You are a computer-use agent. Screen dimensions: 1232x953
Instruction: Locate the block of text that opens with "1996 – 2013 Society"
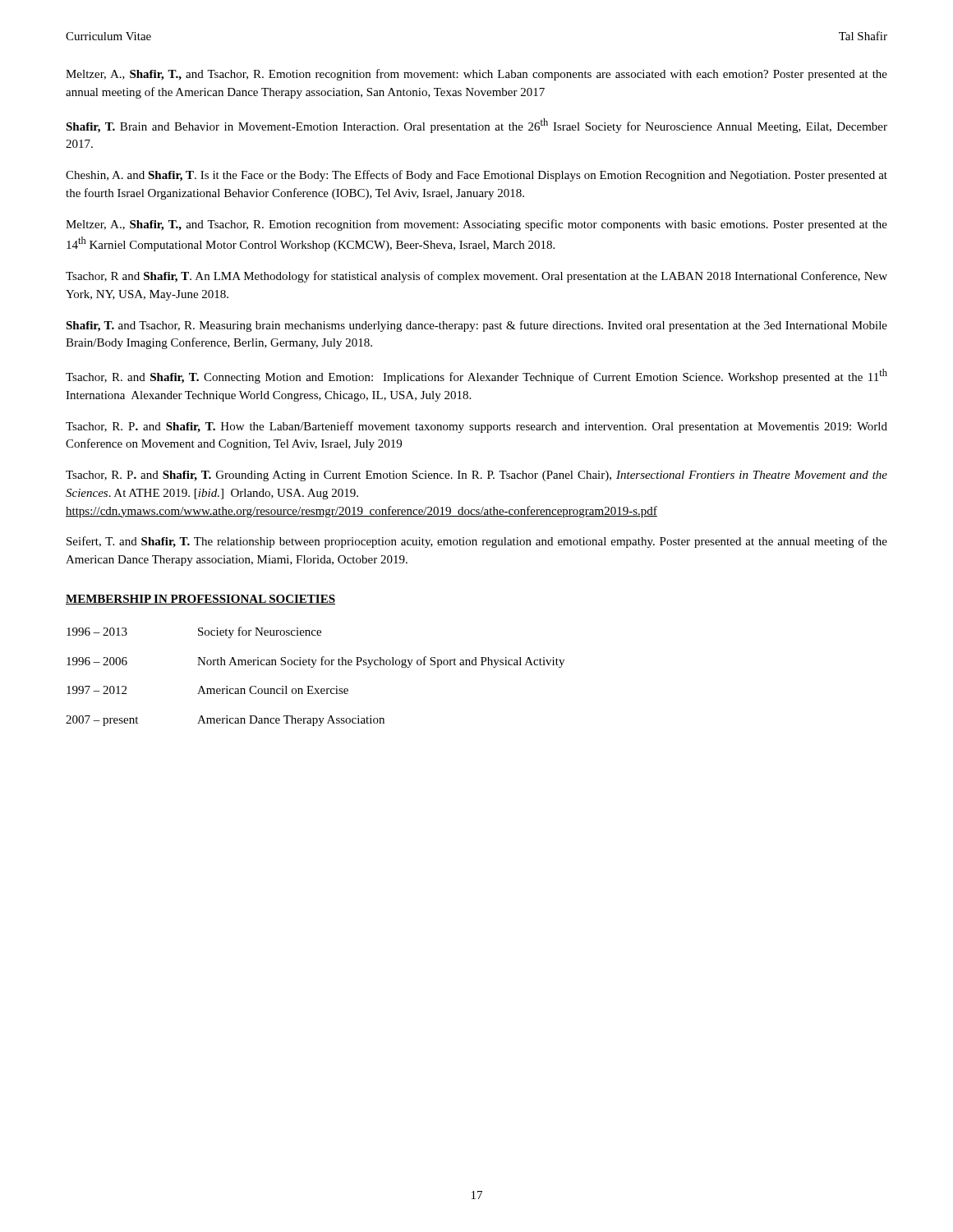(476, 676)
